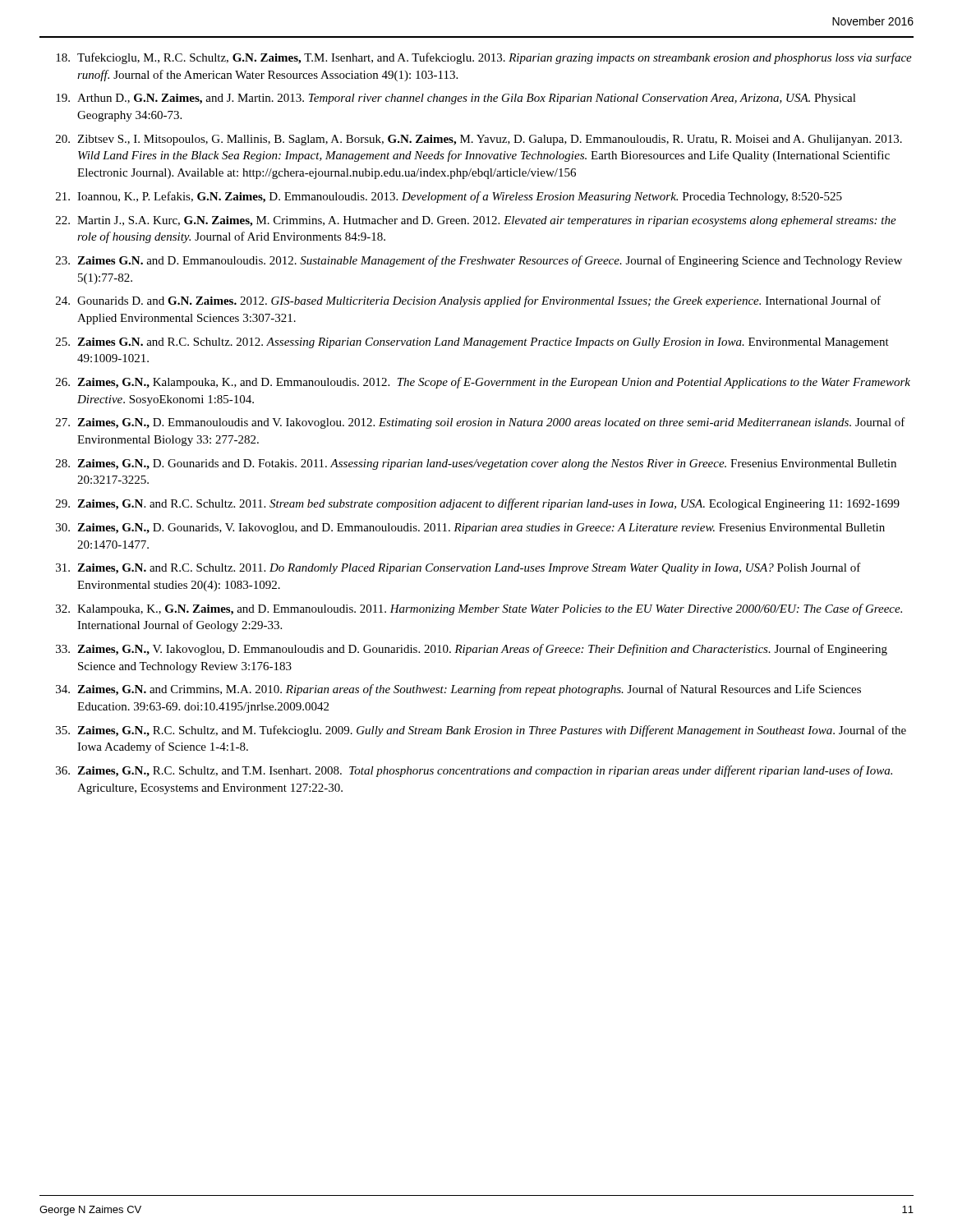This screenshot has width=953, height=1232.
Task: Click the passage that begins "20. Zibtsev S., I. Mitsopoulos, G. Mallinis,"
Action: [x=476, y=156]
